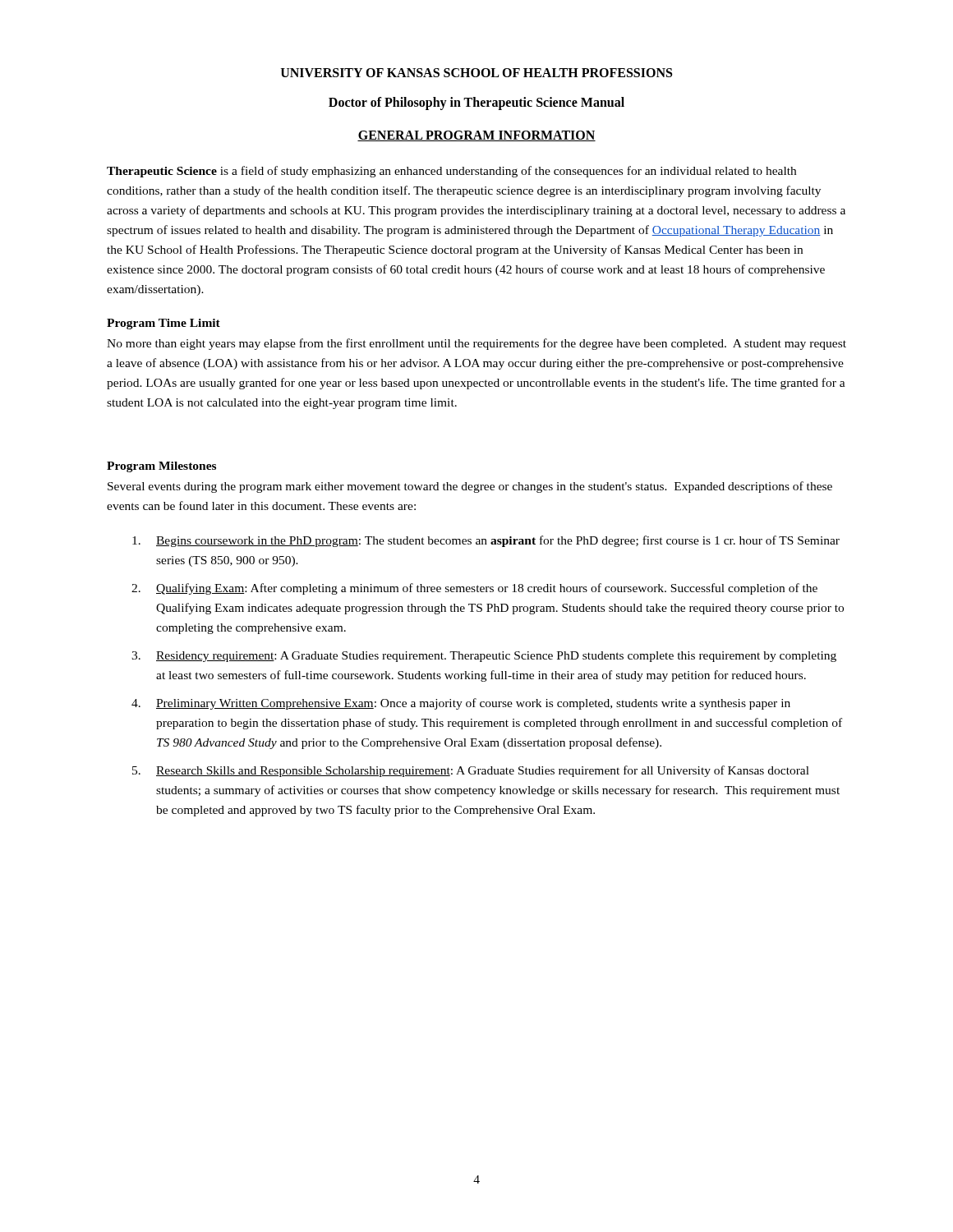Find the region starting "5. Research Skills and Responsible Scholarship requirement: A"
The image size is (953, 1232).
pyautogui.click(x=489, y=790)
